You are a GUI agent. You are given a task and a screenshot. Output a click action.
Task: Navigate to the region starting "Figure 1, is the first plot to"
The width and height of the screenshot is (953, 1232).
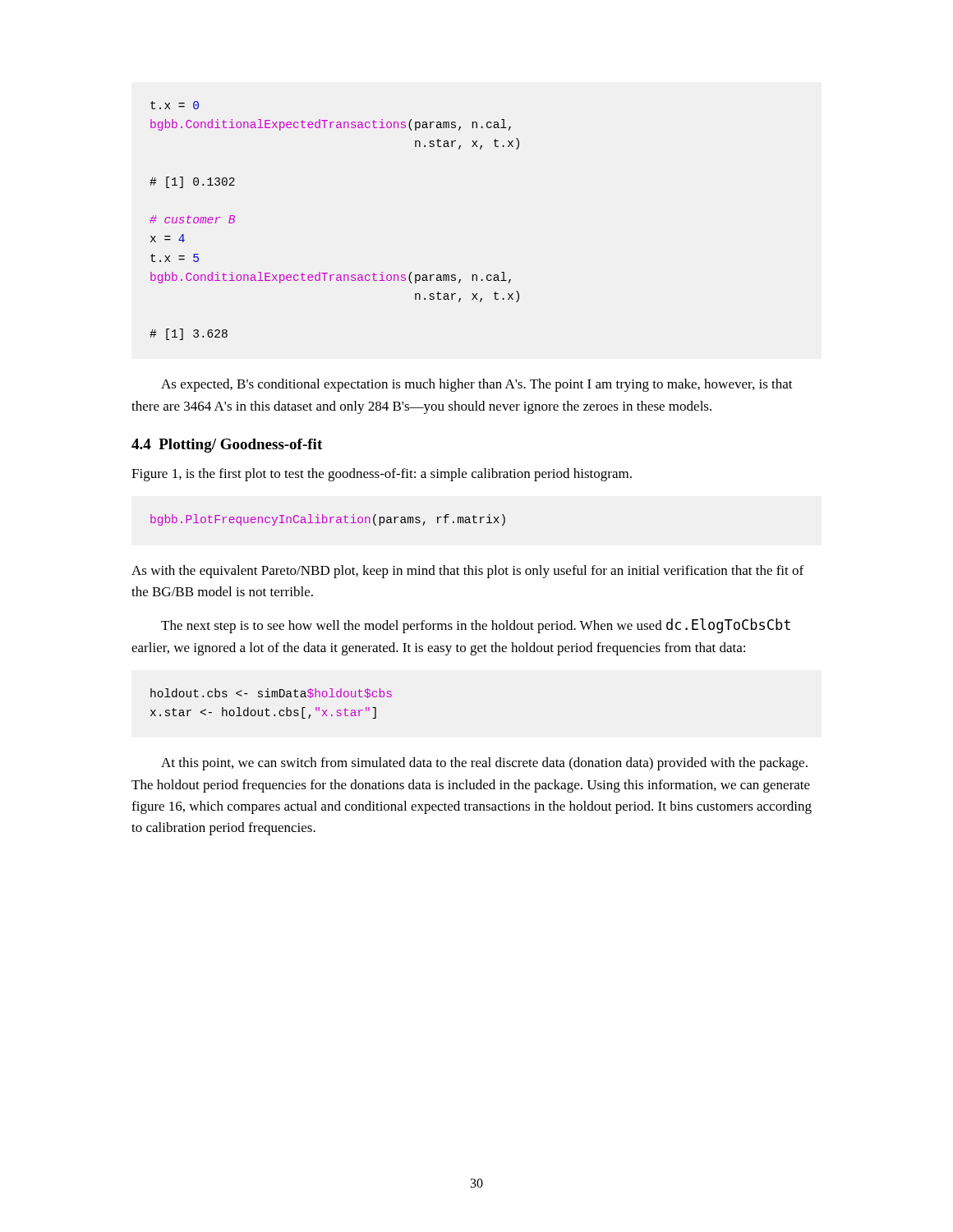coord(476,474)
